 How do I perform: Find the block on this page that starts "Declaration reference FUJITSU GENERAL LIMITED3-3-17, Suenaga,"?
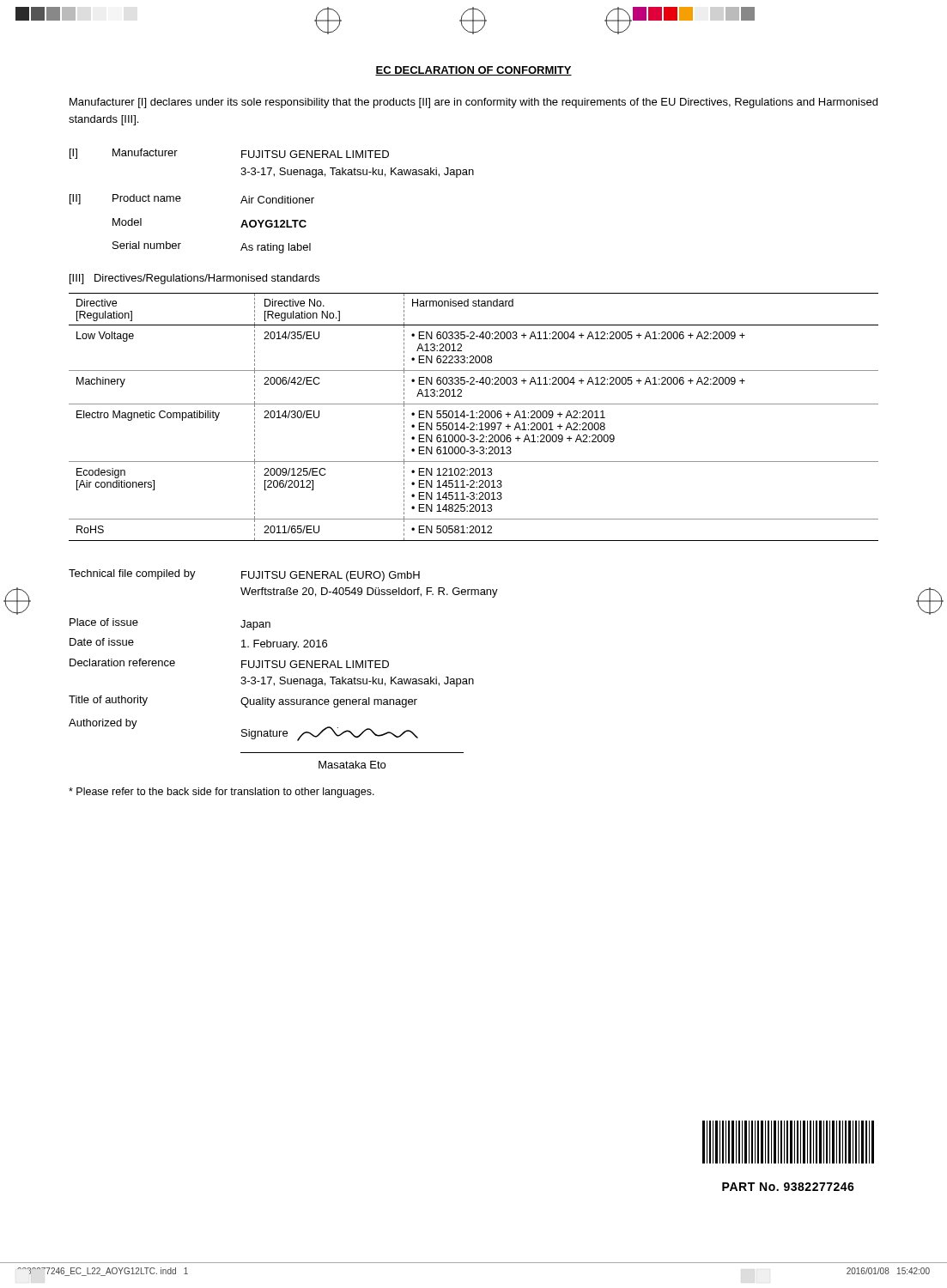tap(271, 672)
